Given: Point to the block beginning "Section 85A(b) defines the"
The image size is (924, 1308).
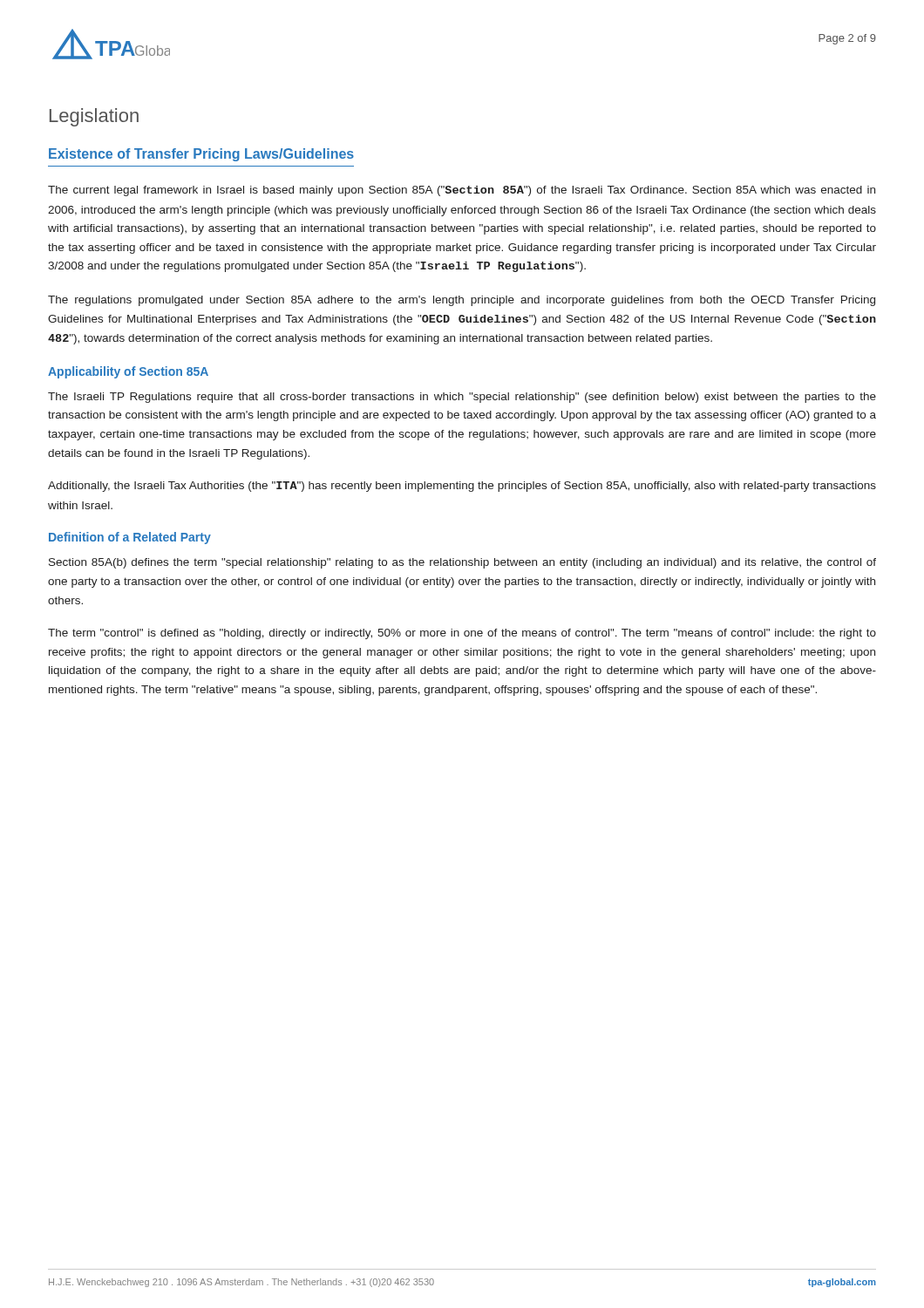Looking at the screenshot, I should [462, 581].
